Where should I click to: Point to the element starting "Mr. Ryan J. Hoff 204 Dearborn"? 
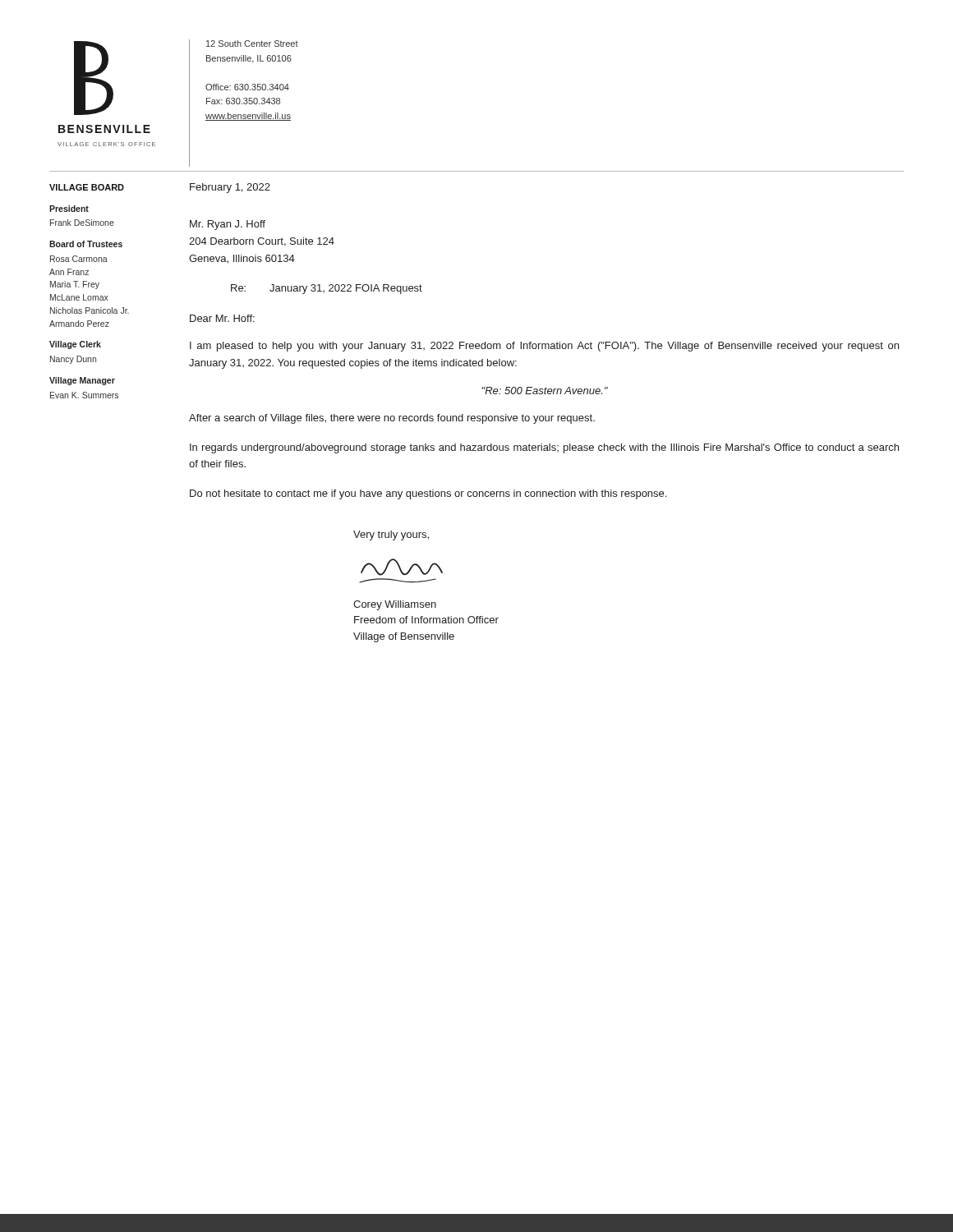click(x=262, y=241)
